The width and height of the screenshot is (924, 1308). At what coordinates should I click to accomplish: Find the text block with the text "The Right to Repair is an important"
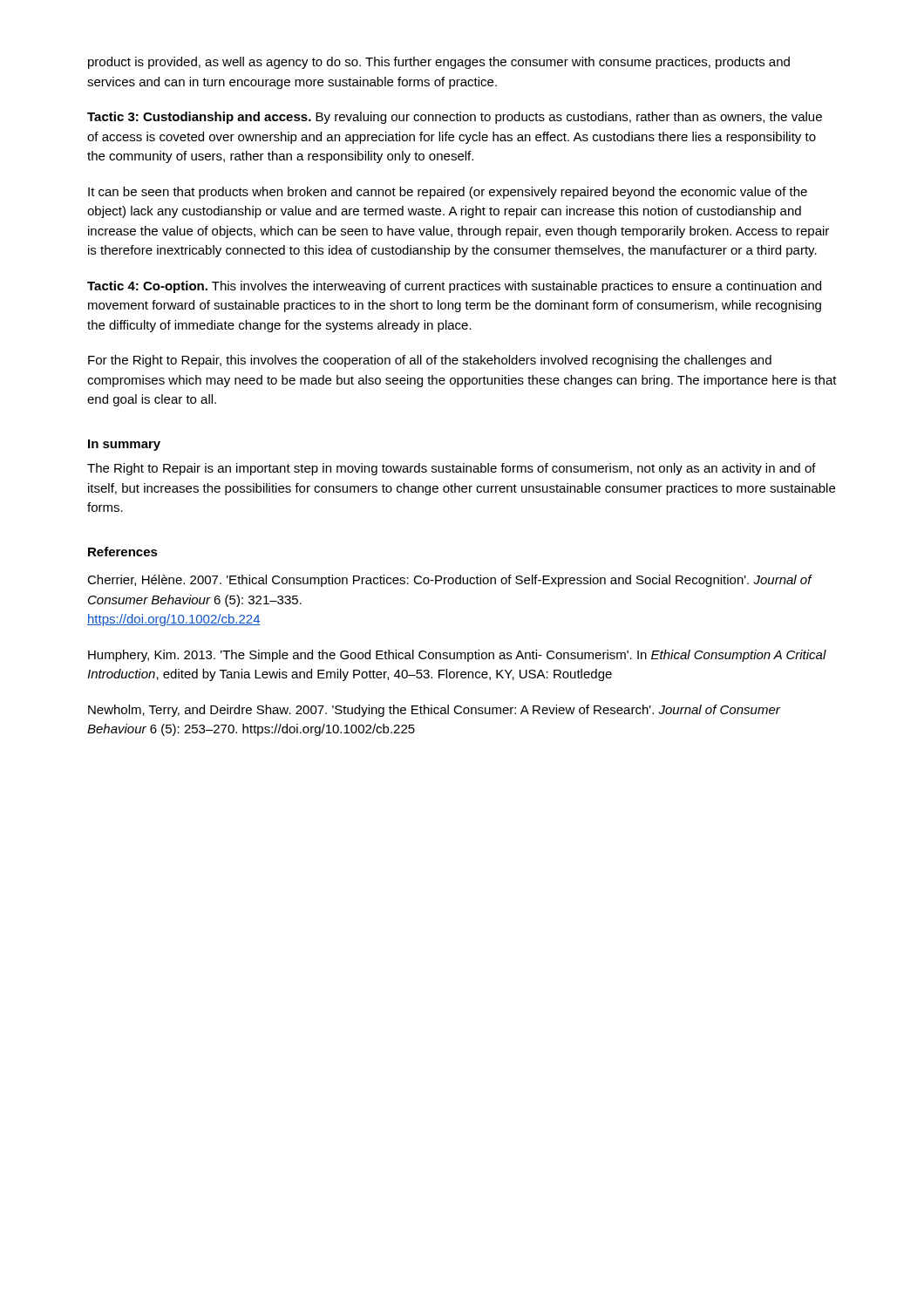461,487
